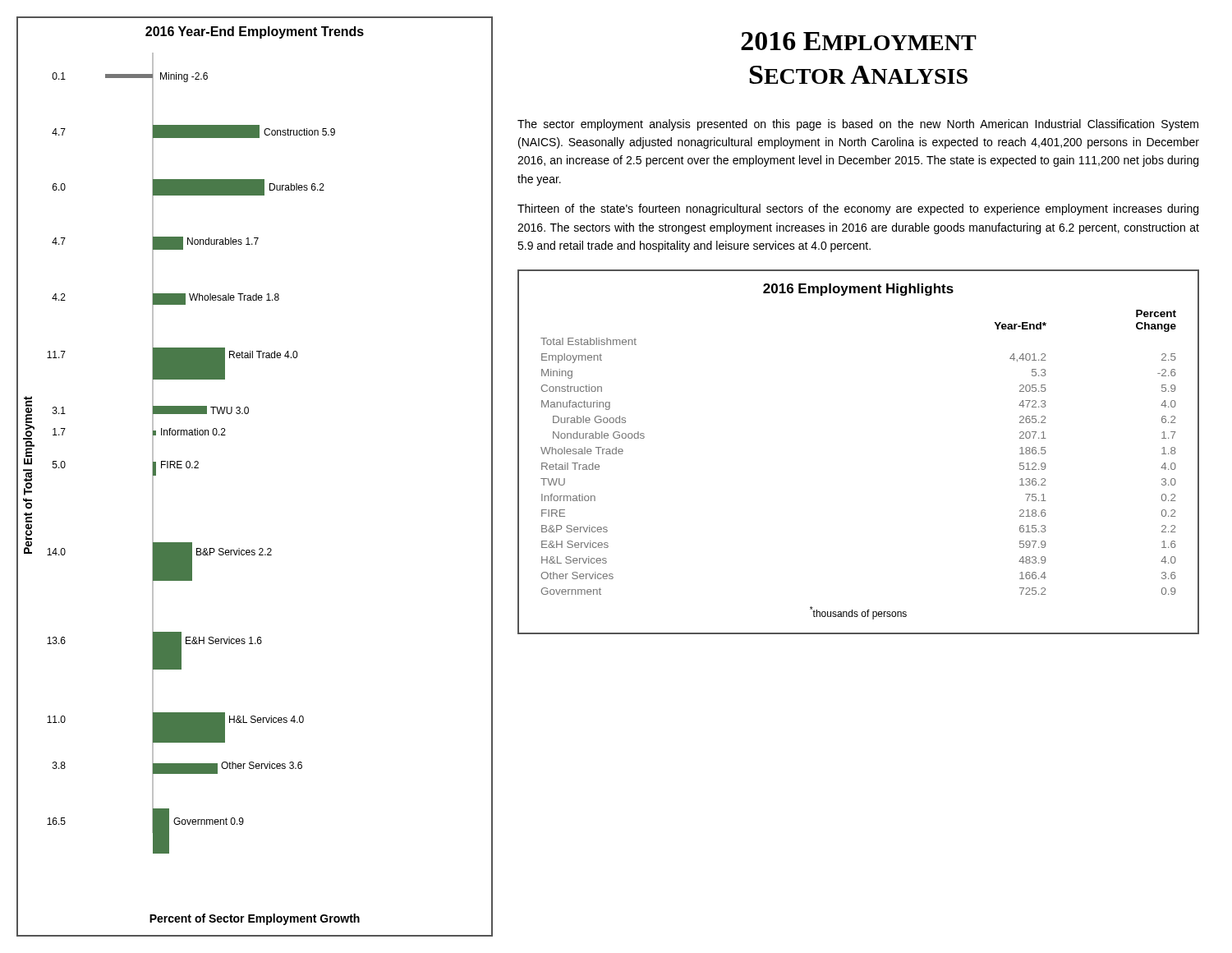Locate the passage starting "Thirteen of the state's fourteen nonagricultural sectors"
This screenshot has width=1232, height=953.
pos(858,227)
